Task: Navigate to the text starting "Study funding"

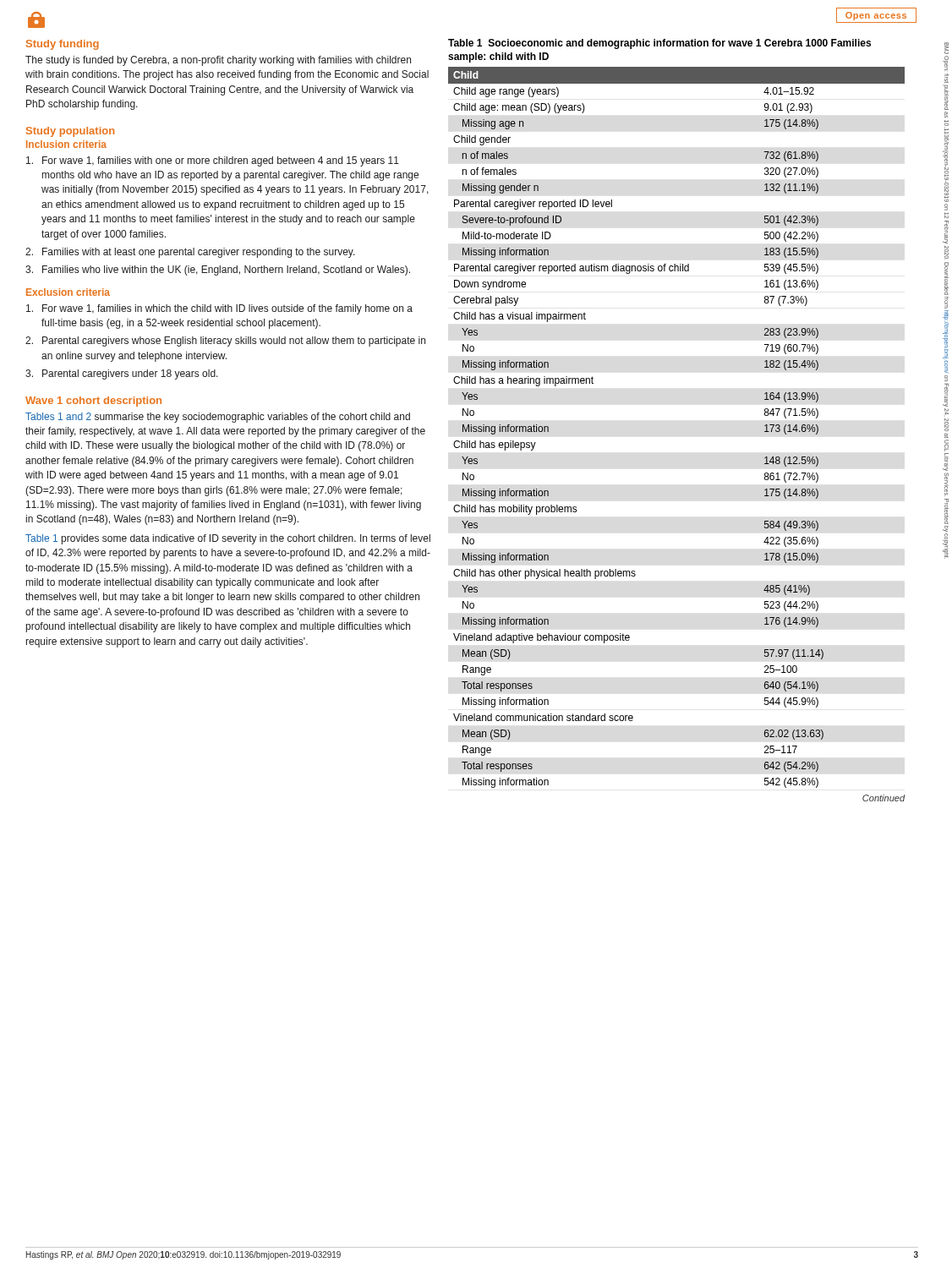Action: [62, 43]
